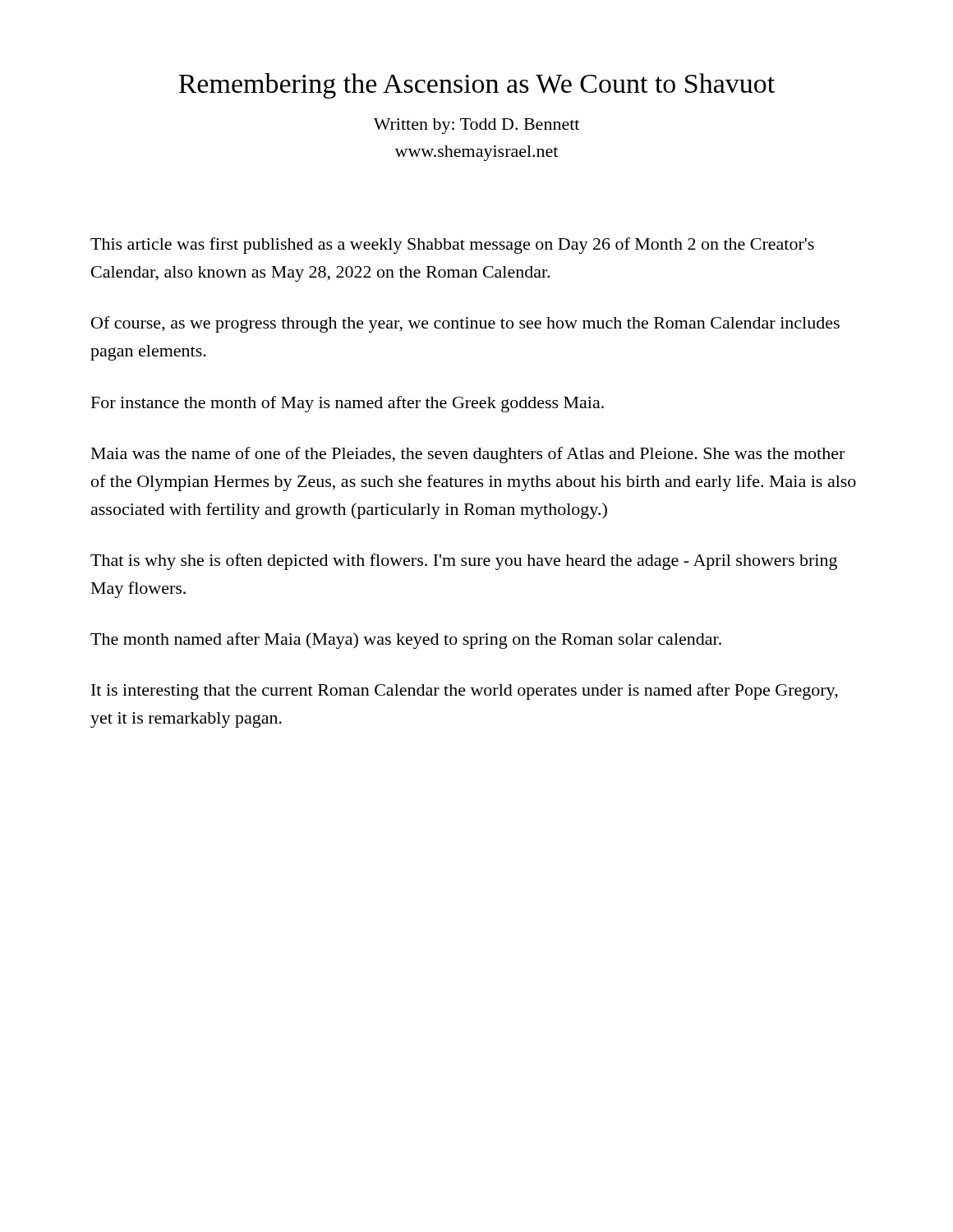Select the block starting "The month named after"
This screenshot has height=1232, width=953.
click(x=406, y=639)
